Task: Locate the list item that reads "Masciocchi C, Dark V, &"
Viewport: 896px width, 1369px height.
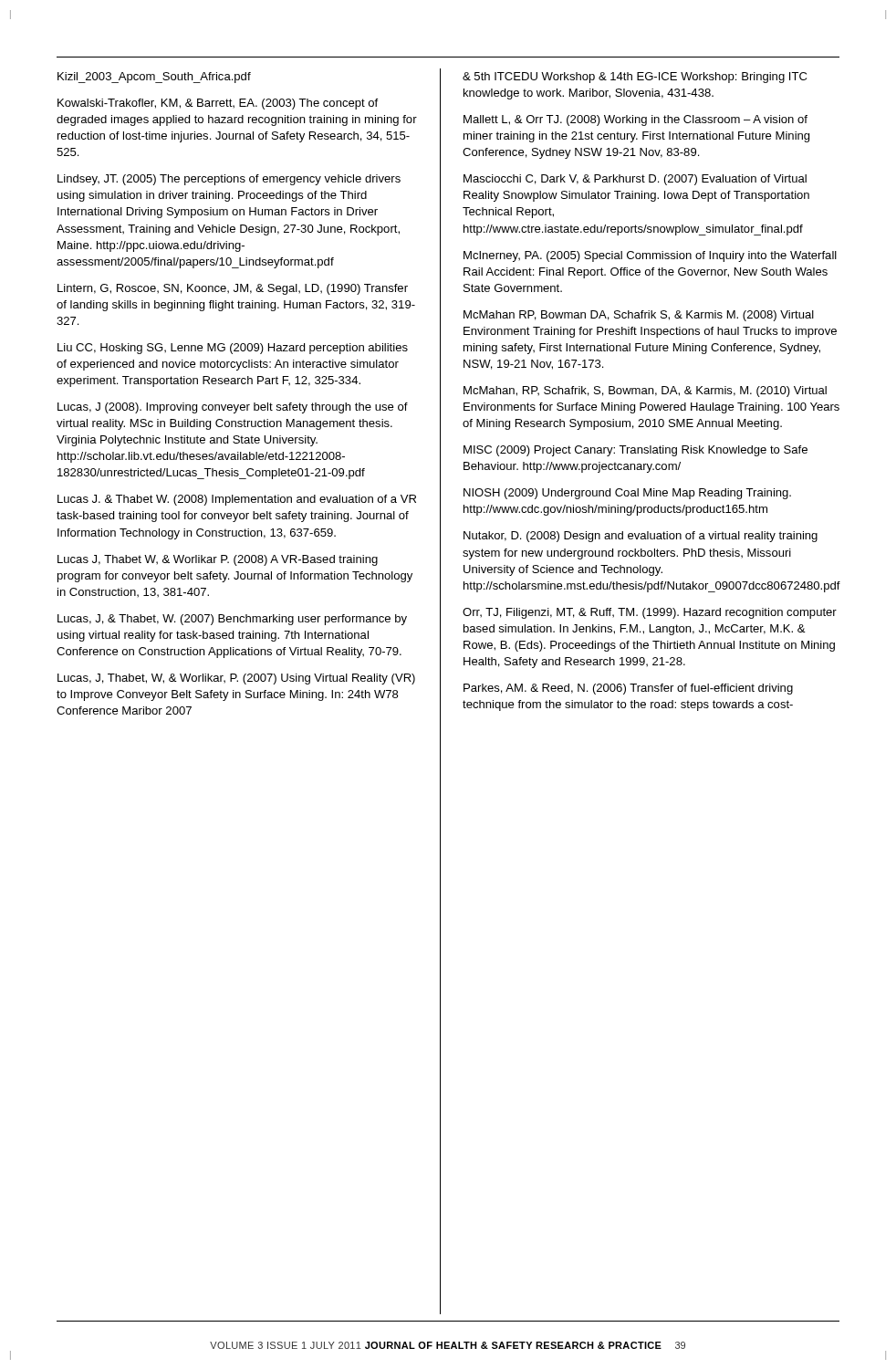Action: click(636, 203)
